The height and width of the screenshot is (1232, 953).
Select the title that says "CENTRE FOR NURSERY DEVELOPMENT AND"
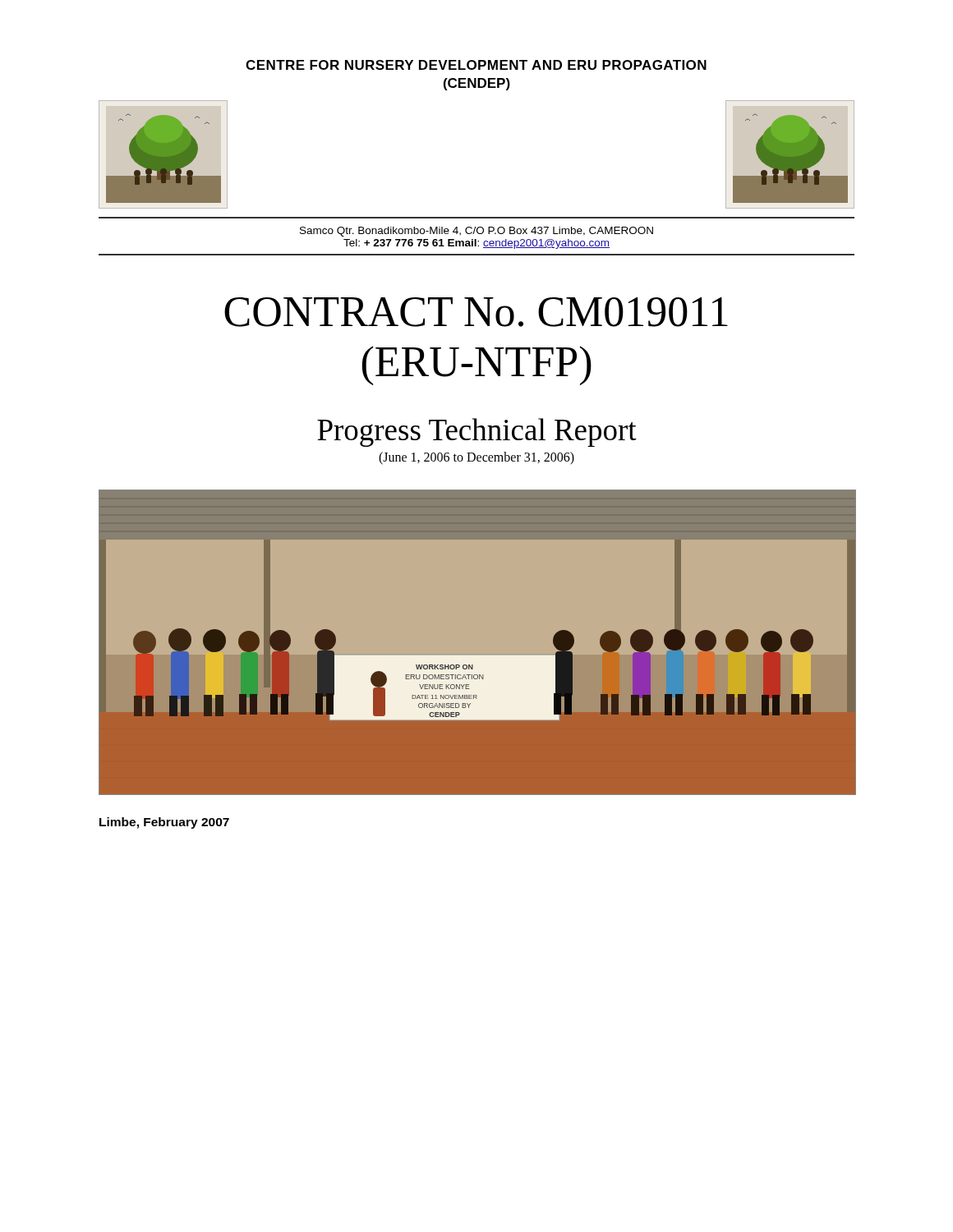[x=476, y=65]
